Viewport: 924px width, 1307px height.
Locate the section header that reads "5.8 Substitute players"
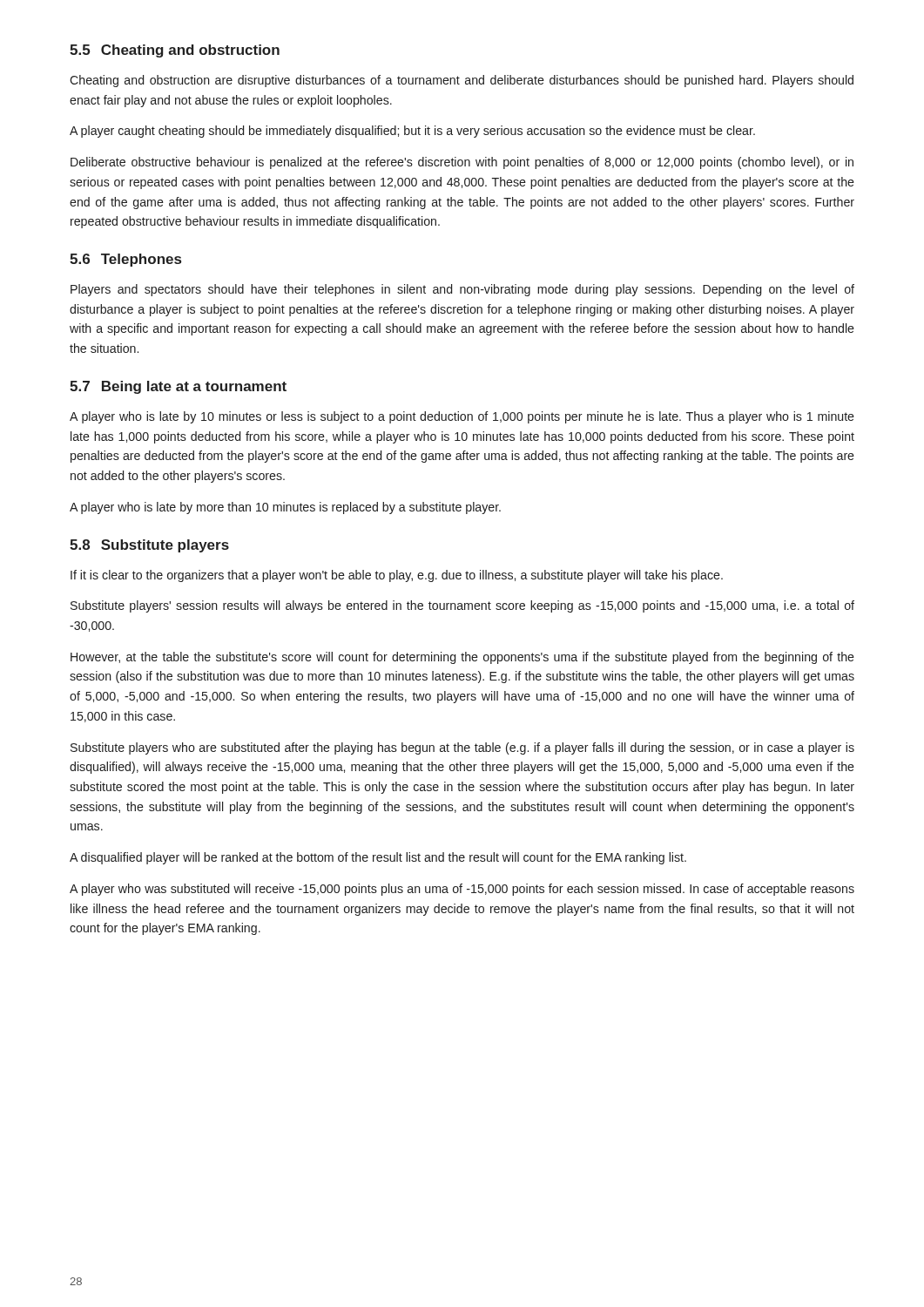click(149, 545)
